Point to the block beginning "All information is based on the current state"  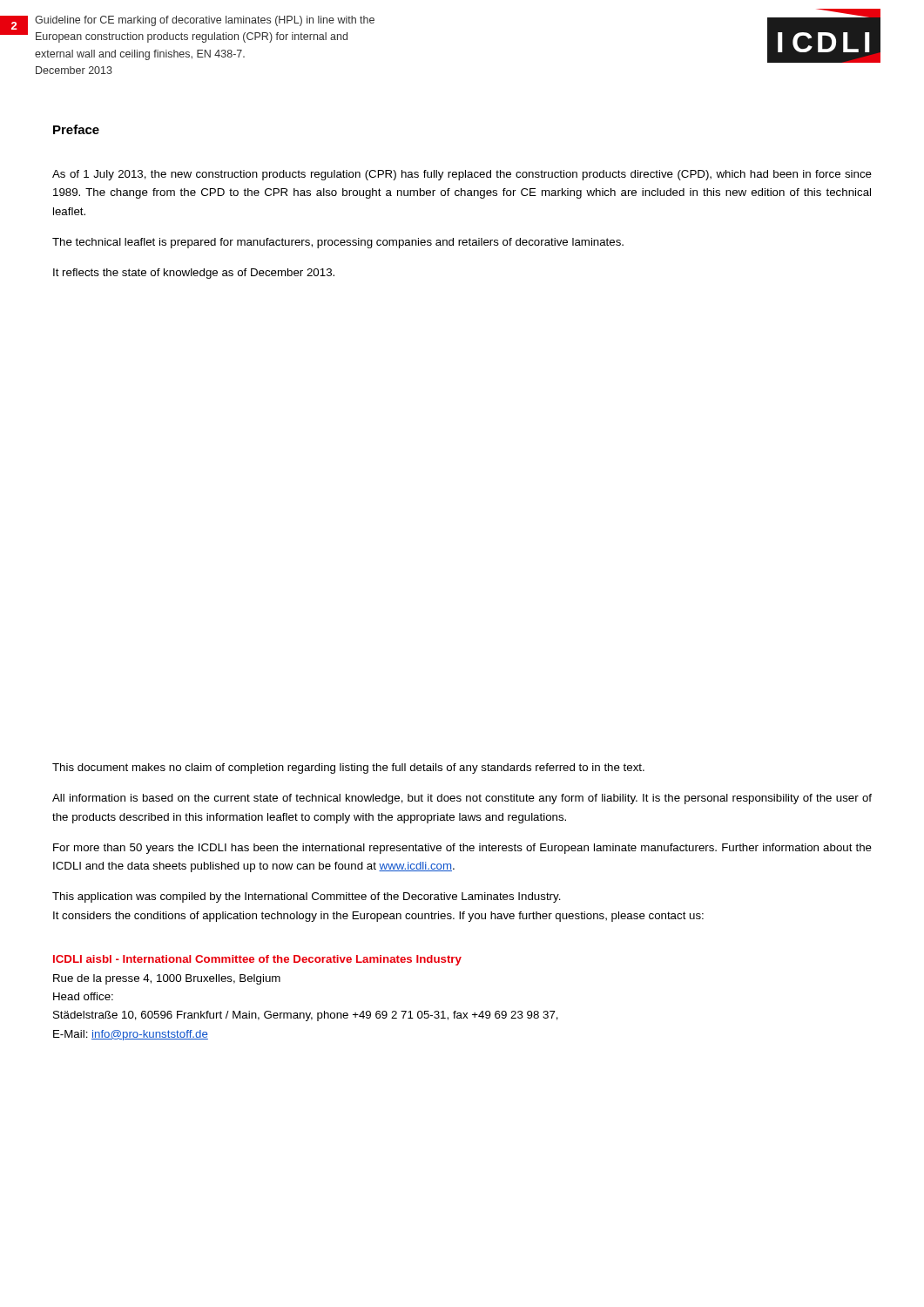[462, 807]
